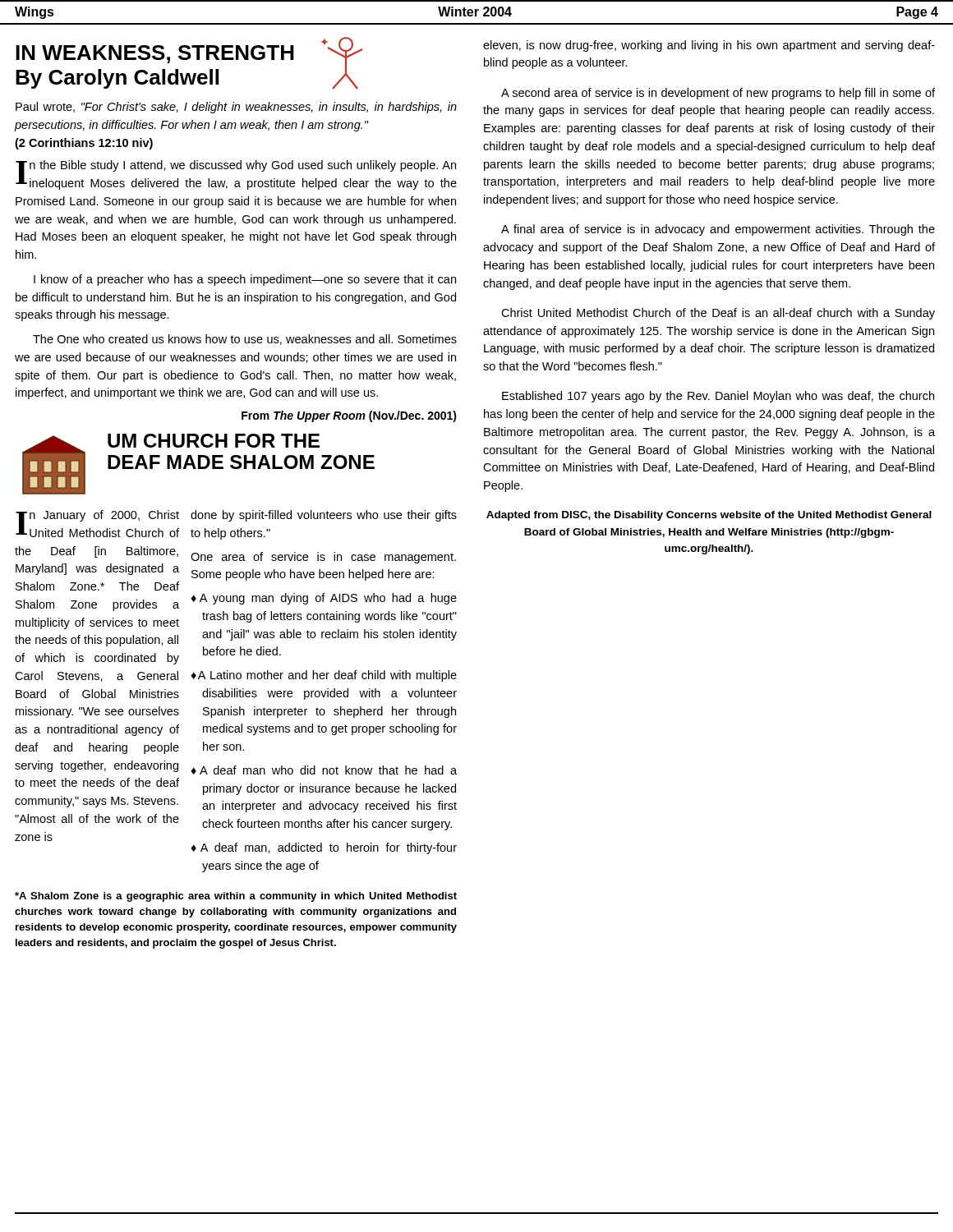Find the caption
This screenshot has height=1232, width=953.
pyautogui.click(x=349, y=416)
